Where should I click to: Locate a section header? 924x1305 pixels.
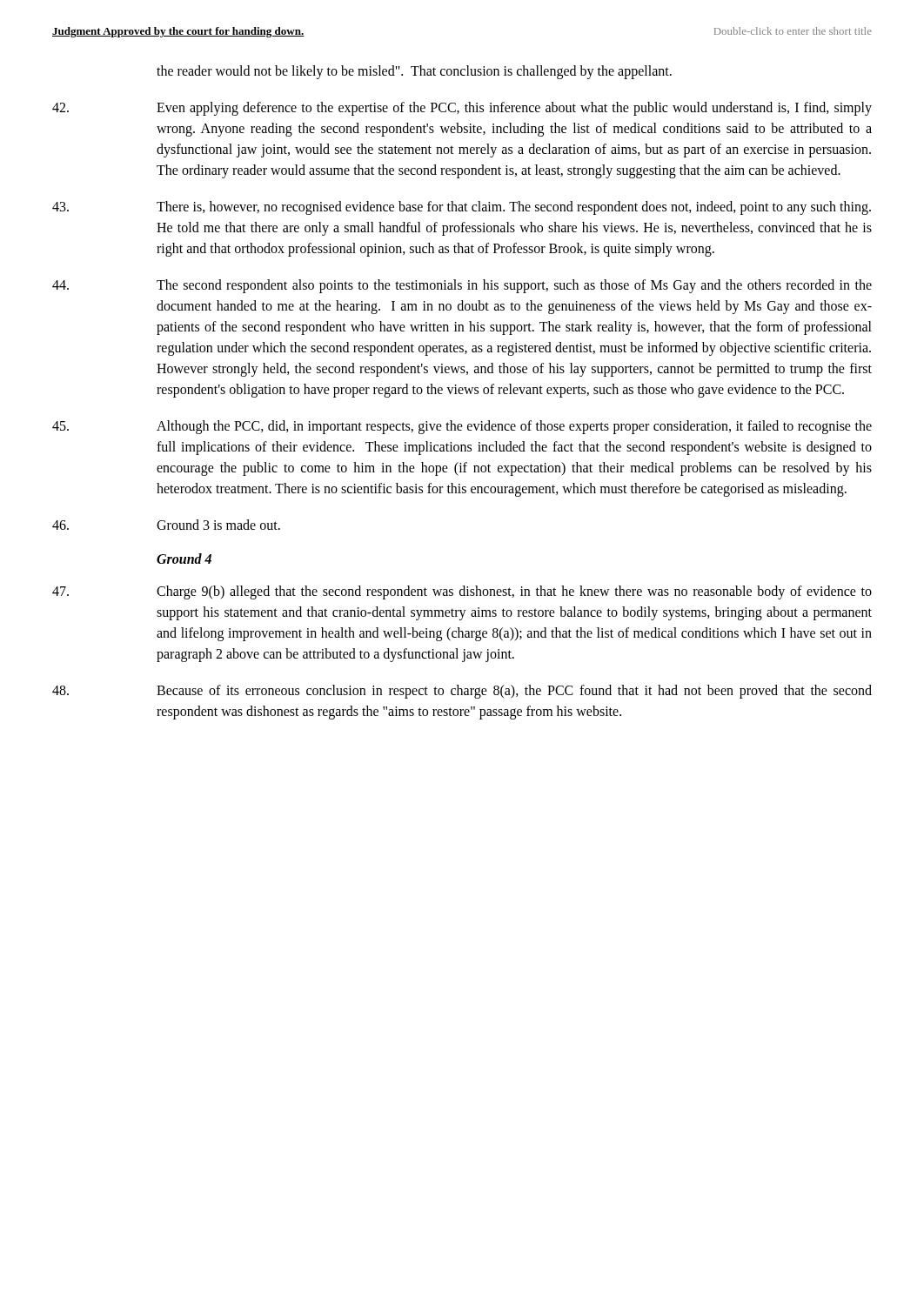(184, 559)
